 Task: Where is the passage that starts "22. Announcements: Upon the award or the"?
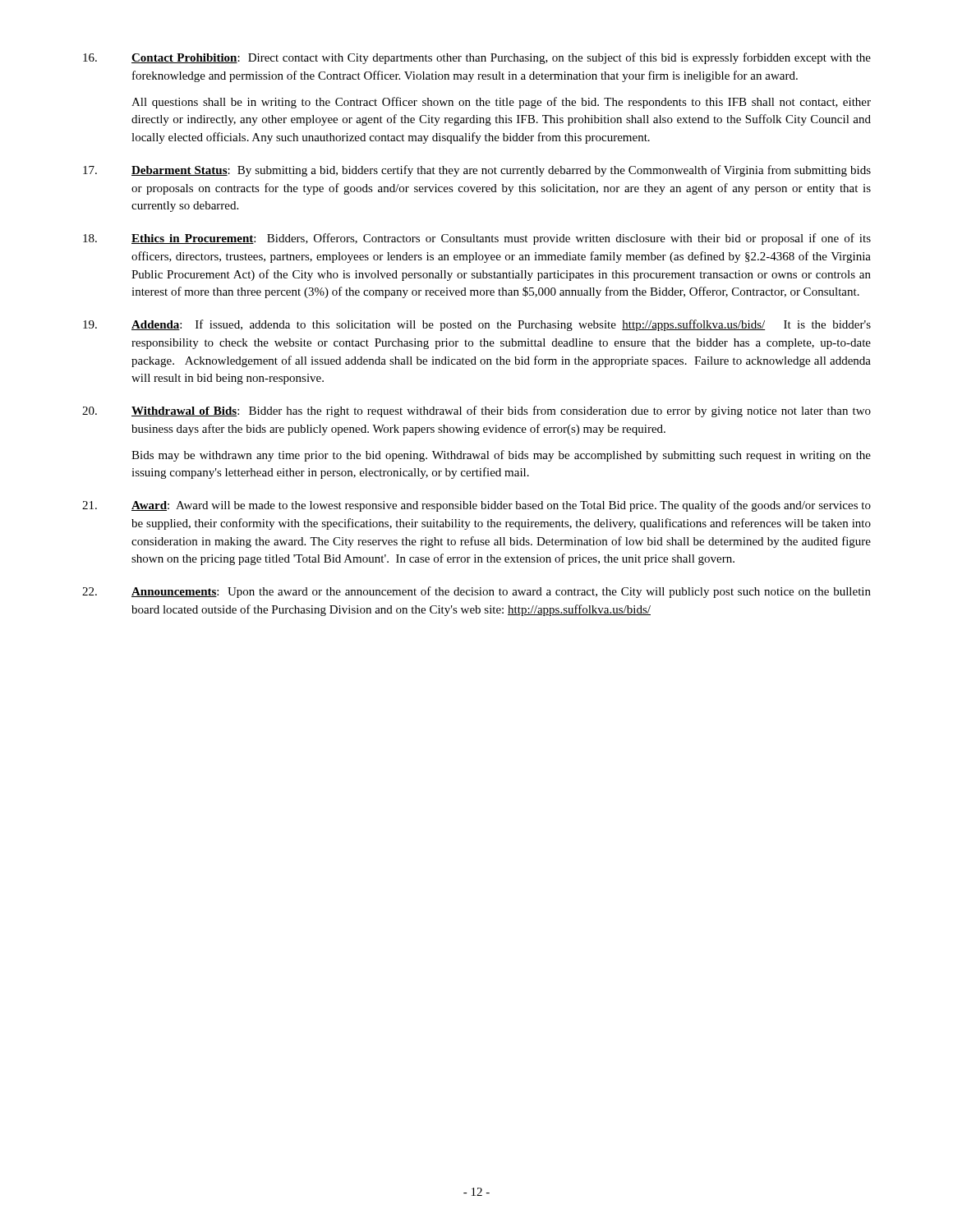(476, 601)
